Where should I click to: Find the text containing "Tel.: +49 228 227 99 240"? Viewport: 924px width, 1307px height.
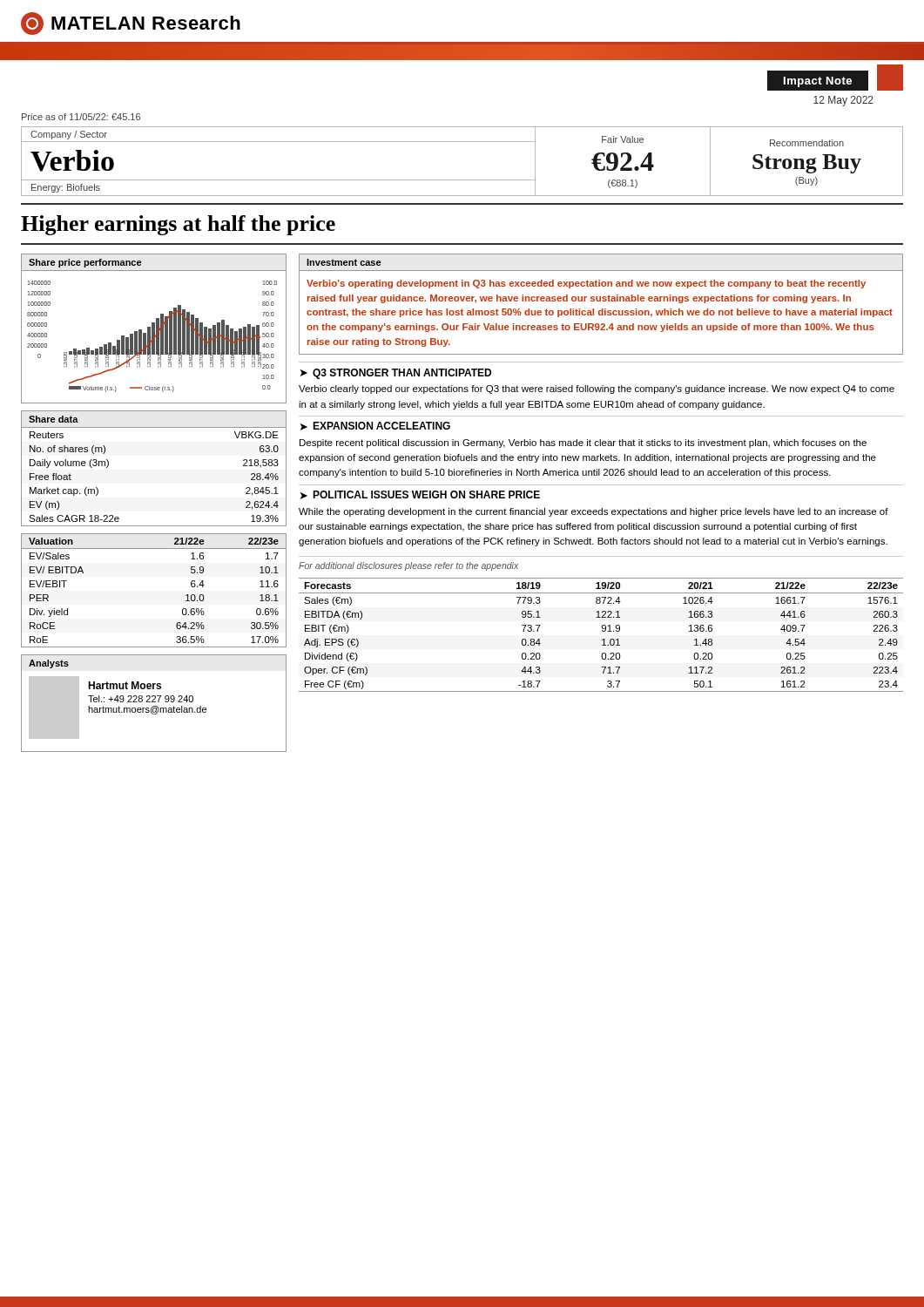[x=141, y=699]
